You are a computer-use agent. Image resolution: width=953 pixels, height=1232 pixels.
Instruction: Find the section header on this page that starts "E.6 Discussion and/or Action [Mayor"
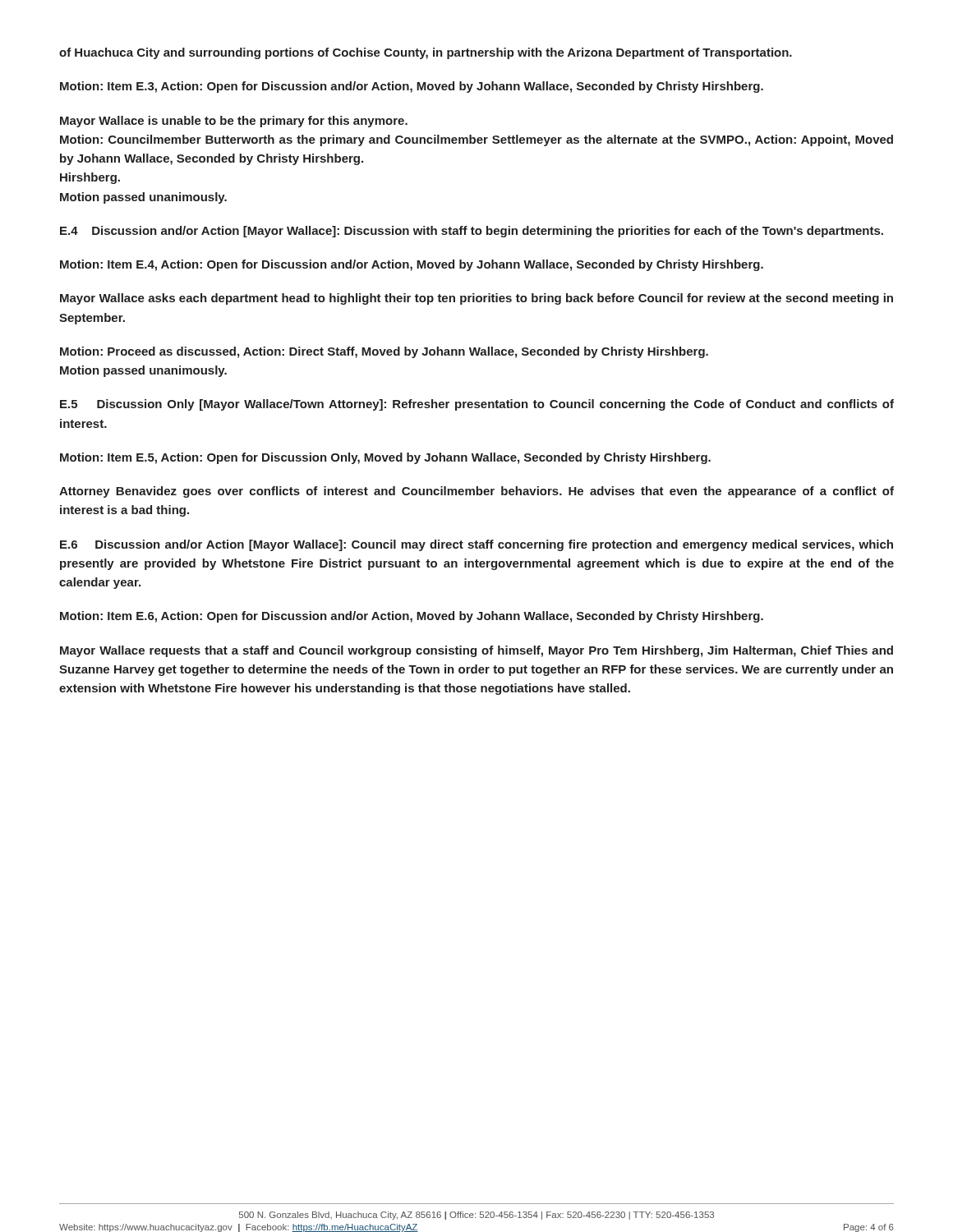click(476, 563)
